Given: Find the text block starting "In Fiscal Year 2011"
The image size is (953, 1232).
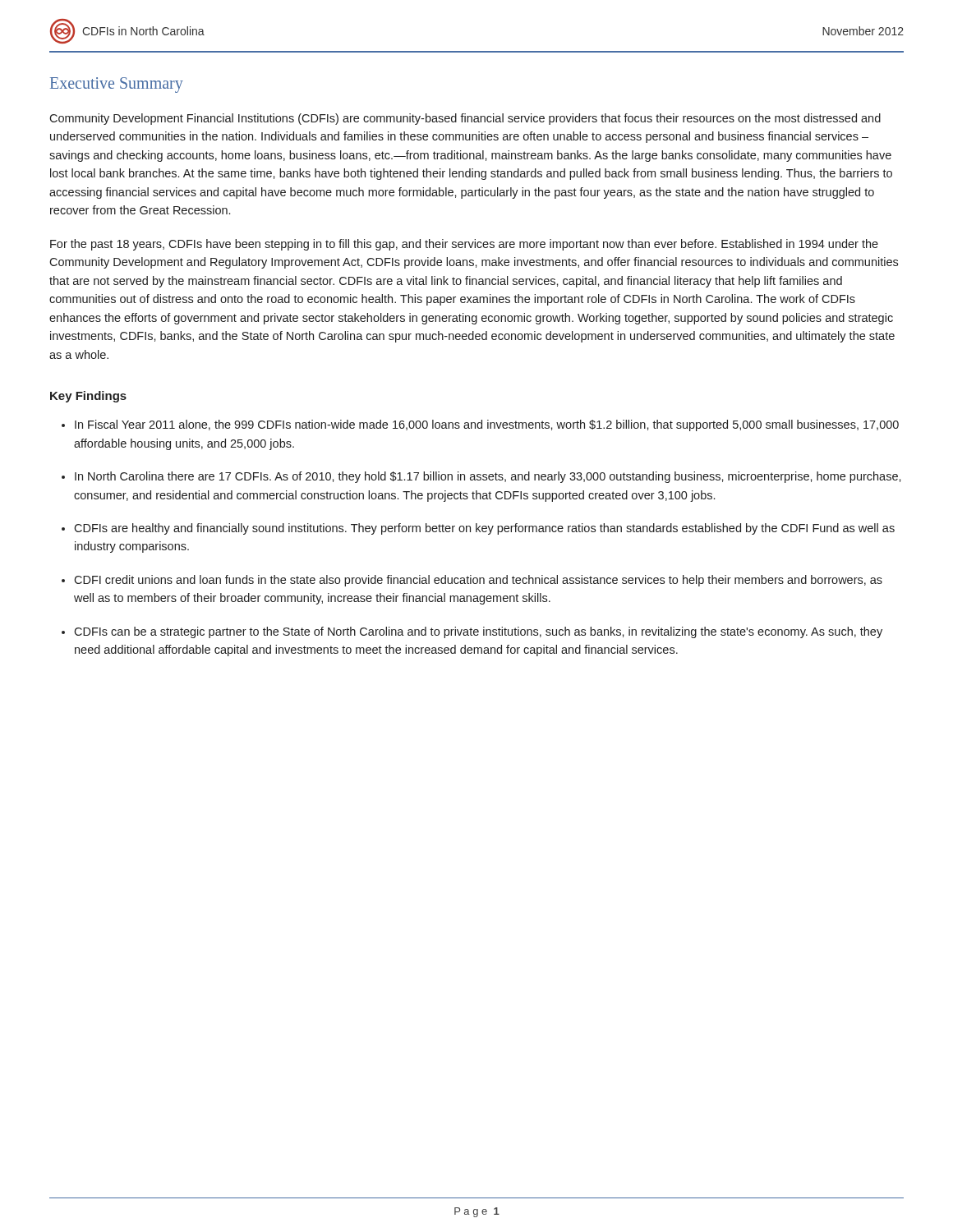Looking at the screenshot, I should 487,434.
